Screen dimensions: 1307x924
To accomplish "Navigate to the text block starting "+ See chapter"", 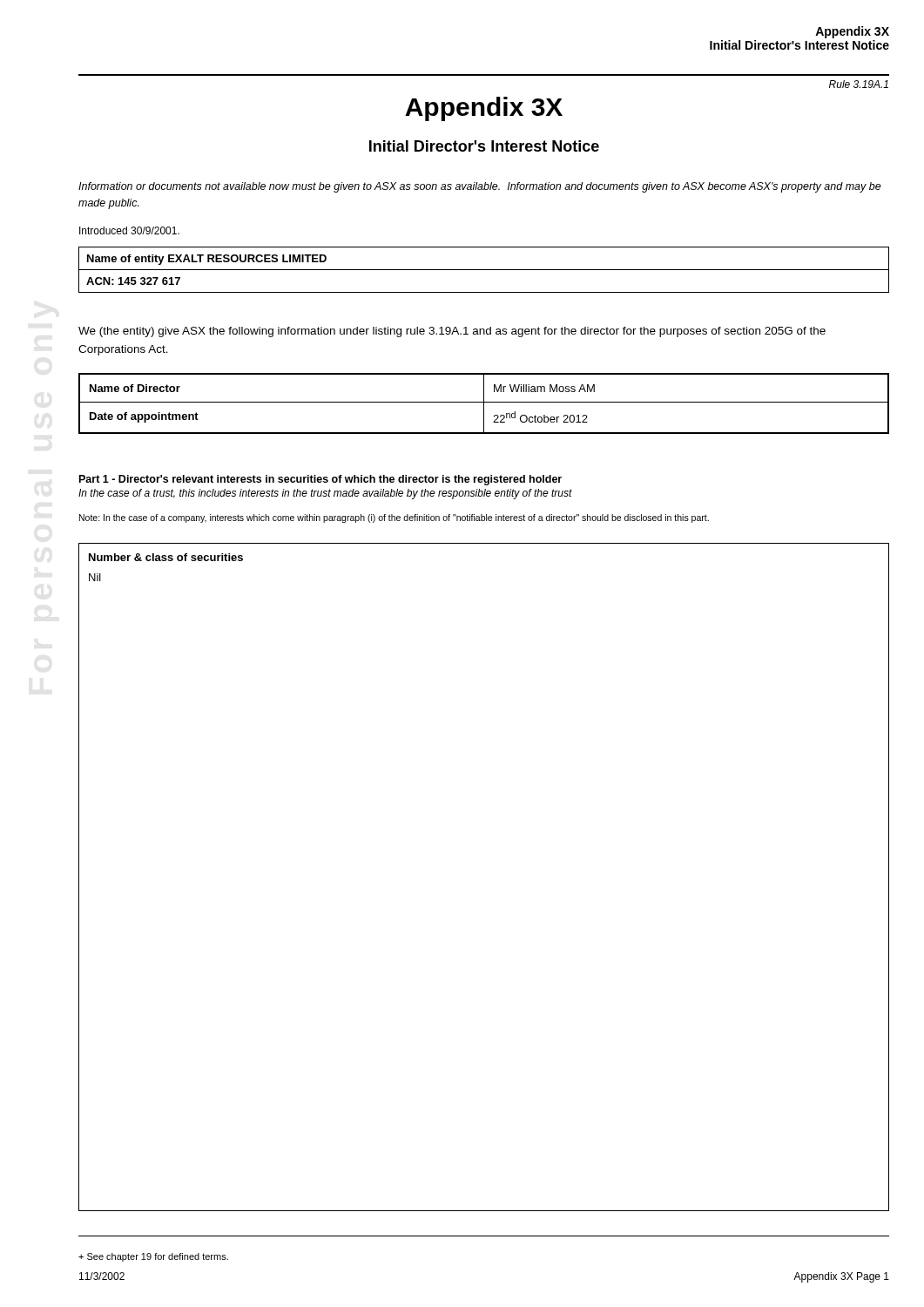I will pos(154,1256).
